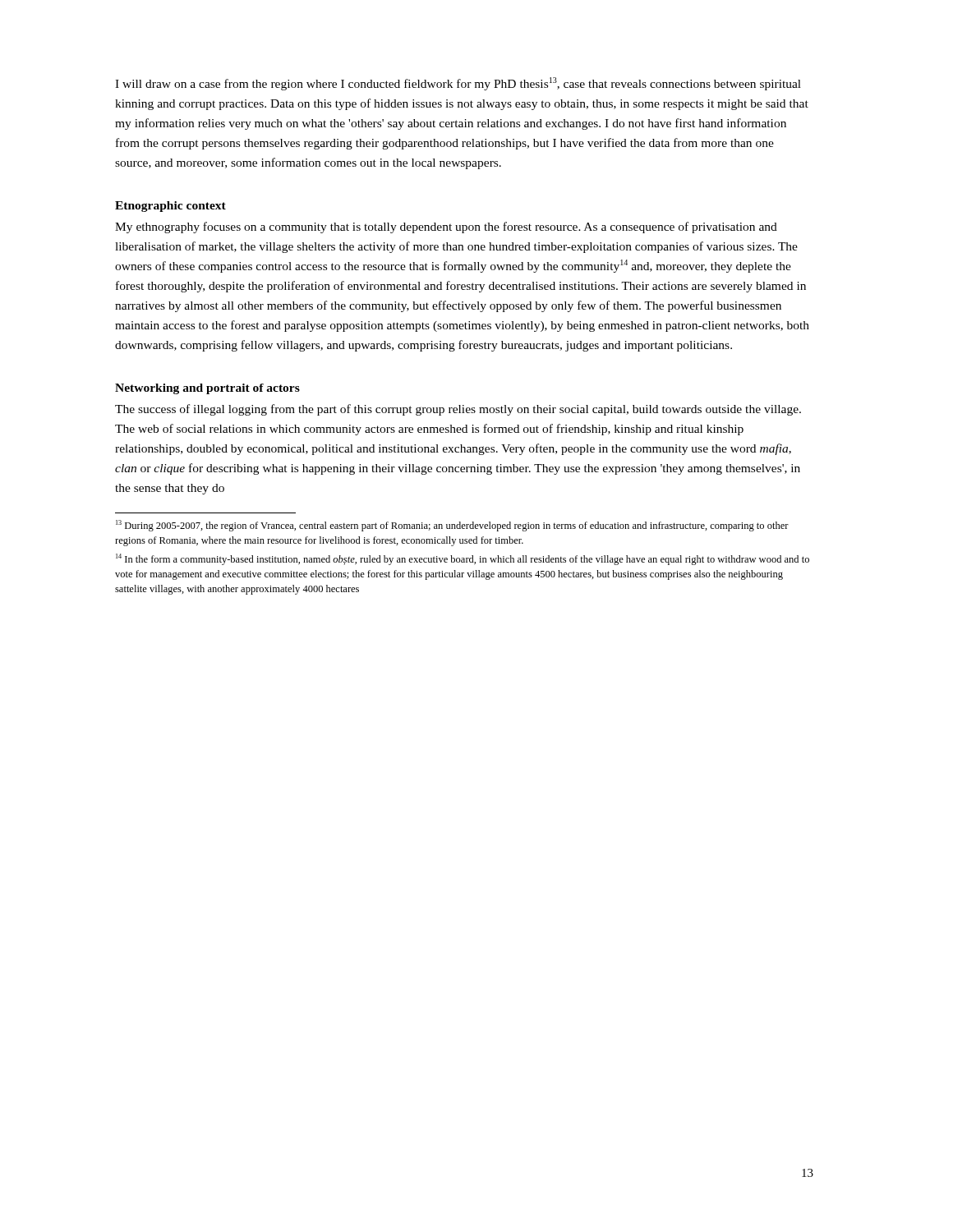Point to the block beginning "13 During 2005-2007, the region of Vrancea,"

pos(452,533)
